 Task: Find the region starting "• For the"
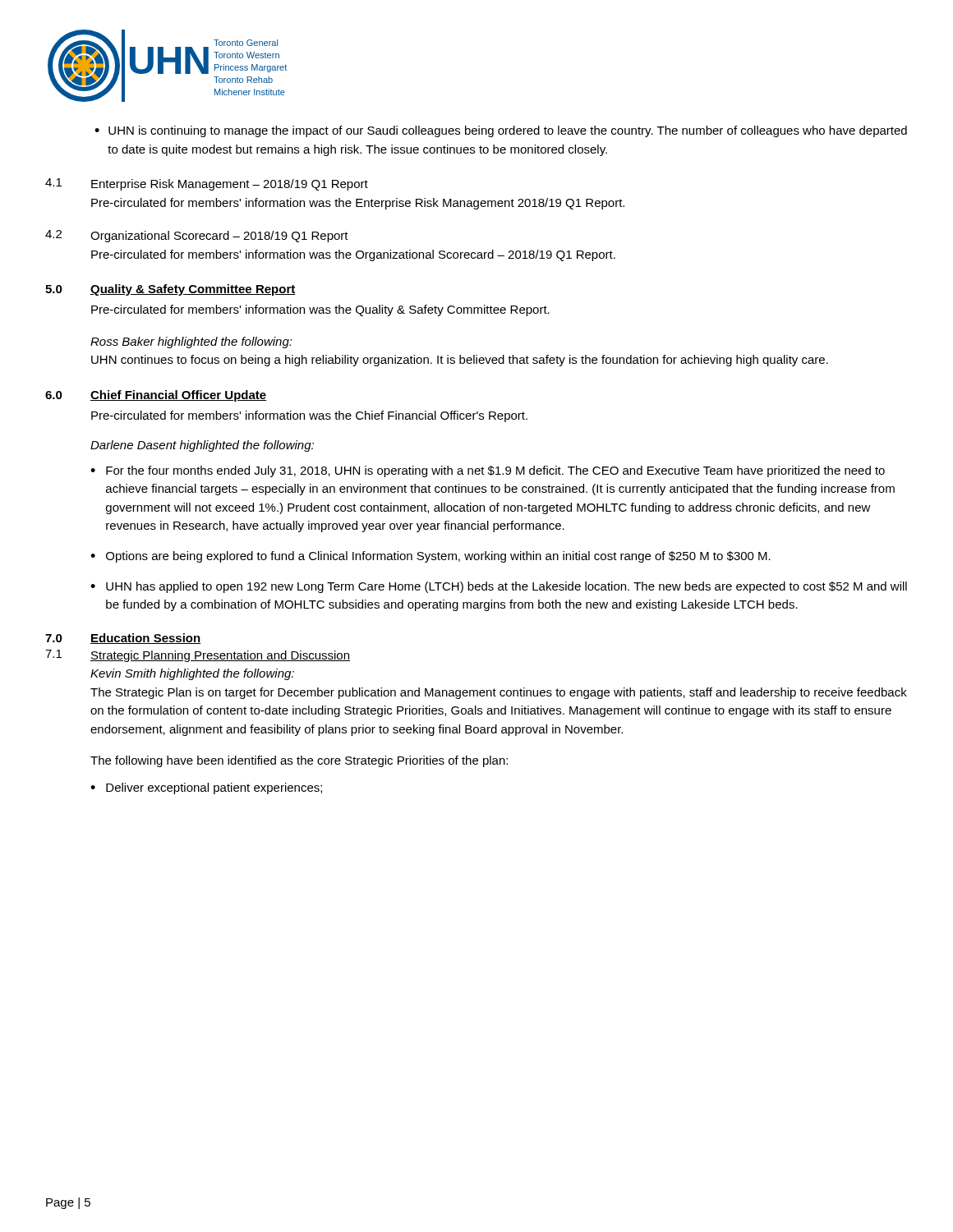pyautogui.click(x=499, y=498)
